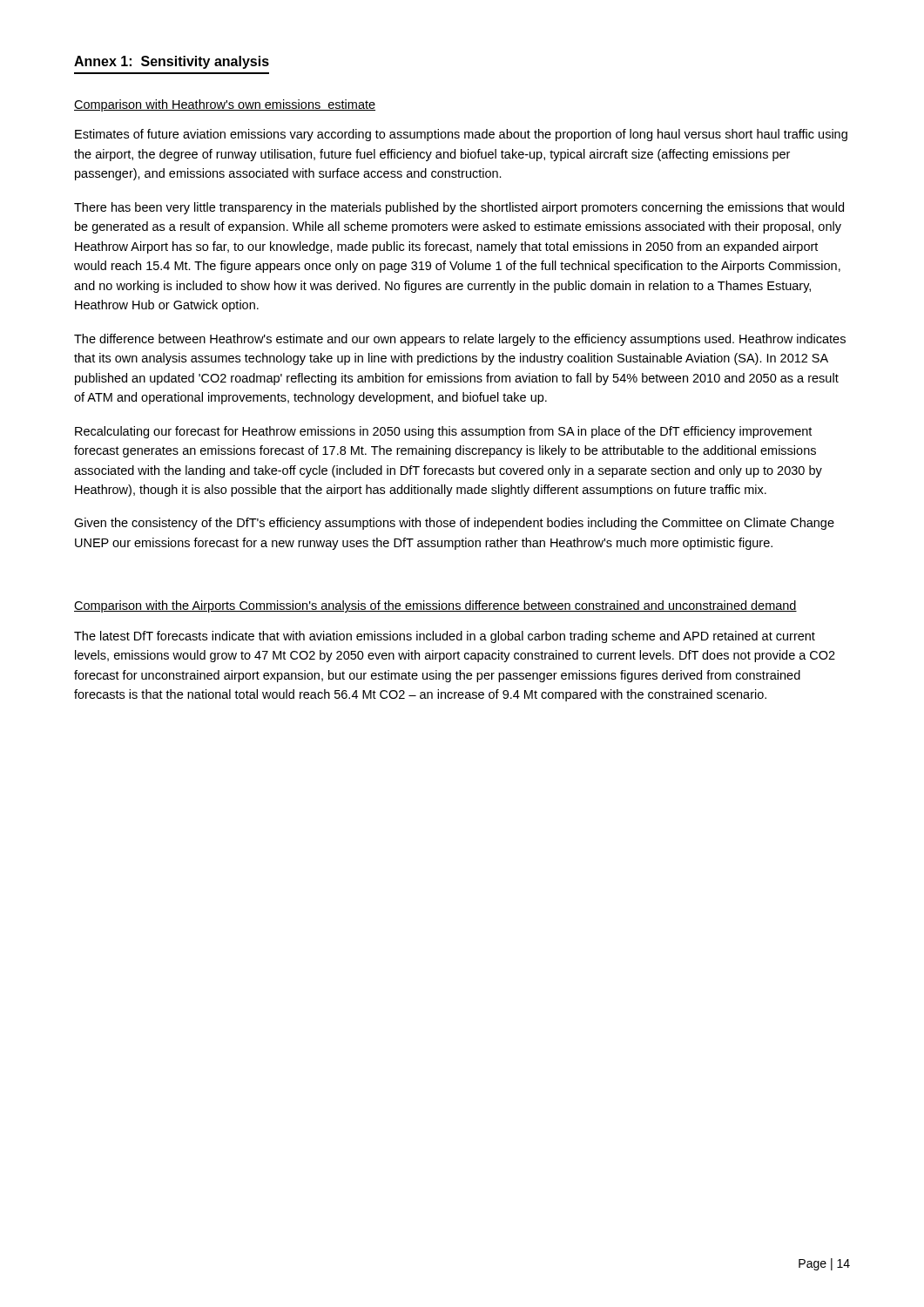Where is the passage that starts "The latest DfT forecasts indicate"?
This screenshot has width=924, height=1307.
coord(455,665)
